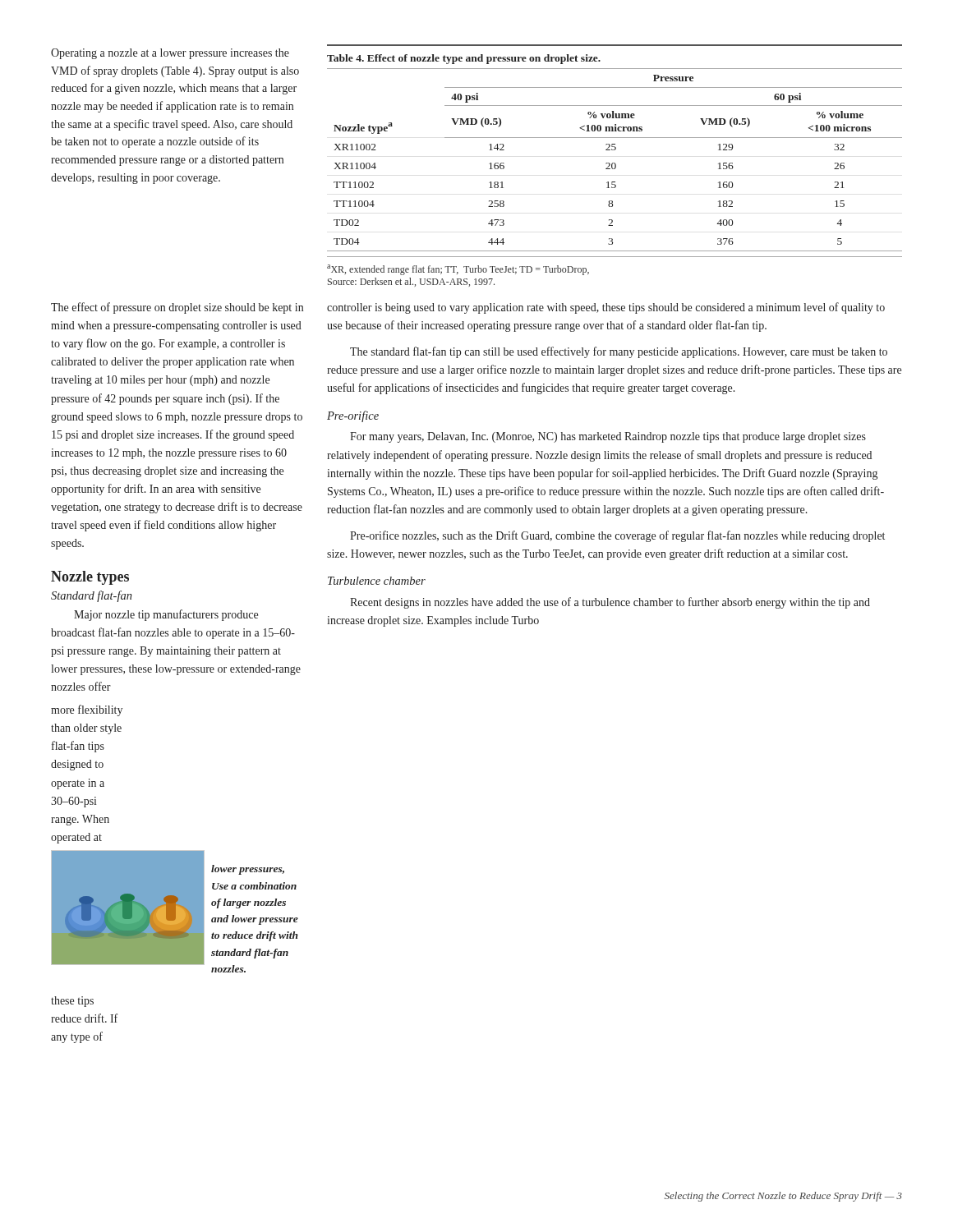Image resolution: width=953 pixels, height=1232 pixels.
Task: Locate the block of text that opens with "Major nozzle tip manufacturers produce broadcast flat-fan"
Action: [166, 615]
